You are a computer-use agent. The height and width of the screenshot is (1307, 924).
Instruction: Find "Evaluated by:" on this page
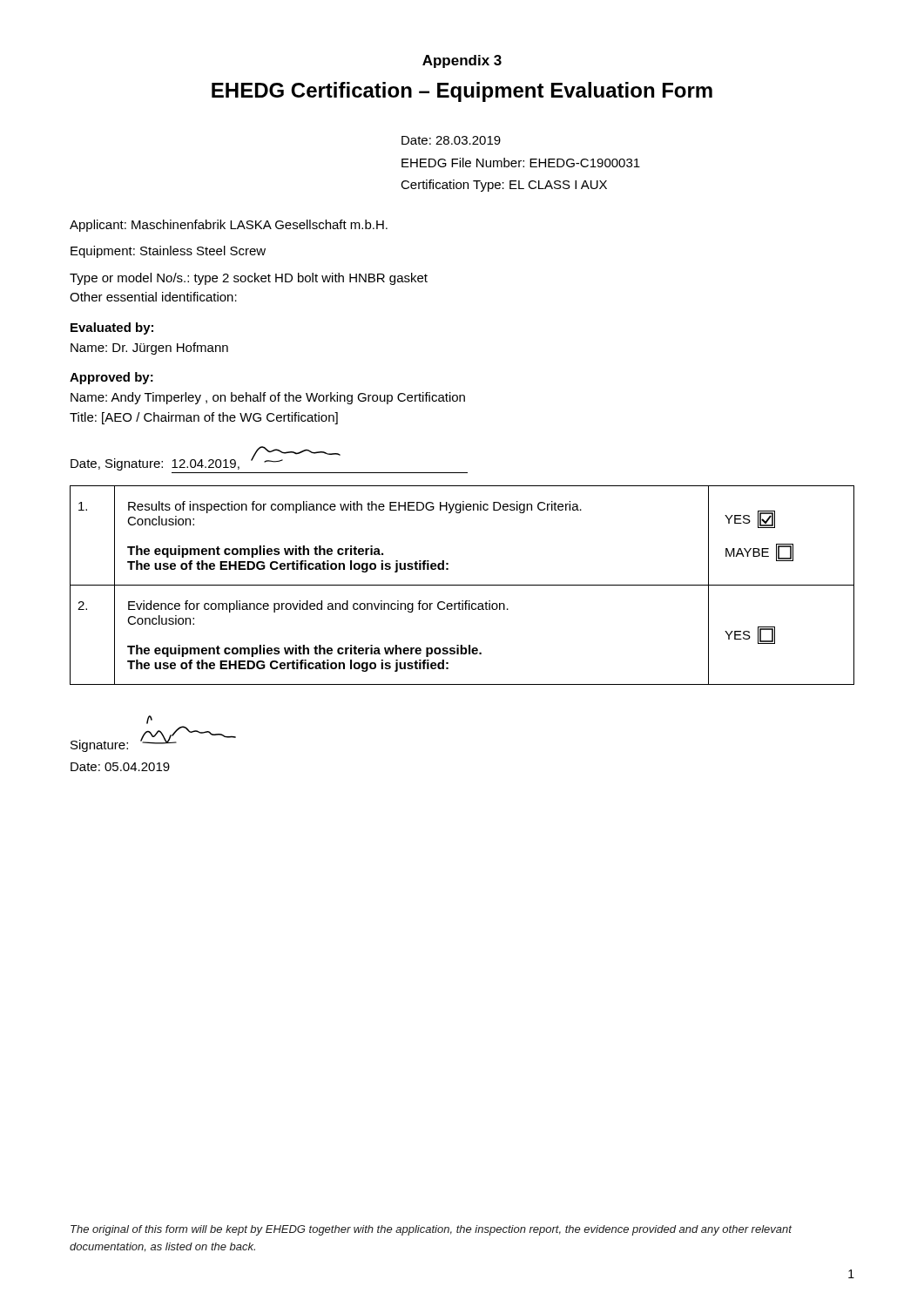pos(112,327)
